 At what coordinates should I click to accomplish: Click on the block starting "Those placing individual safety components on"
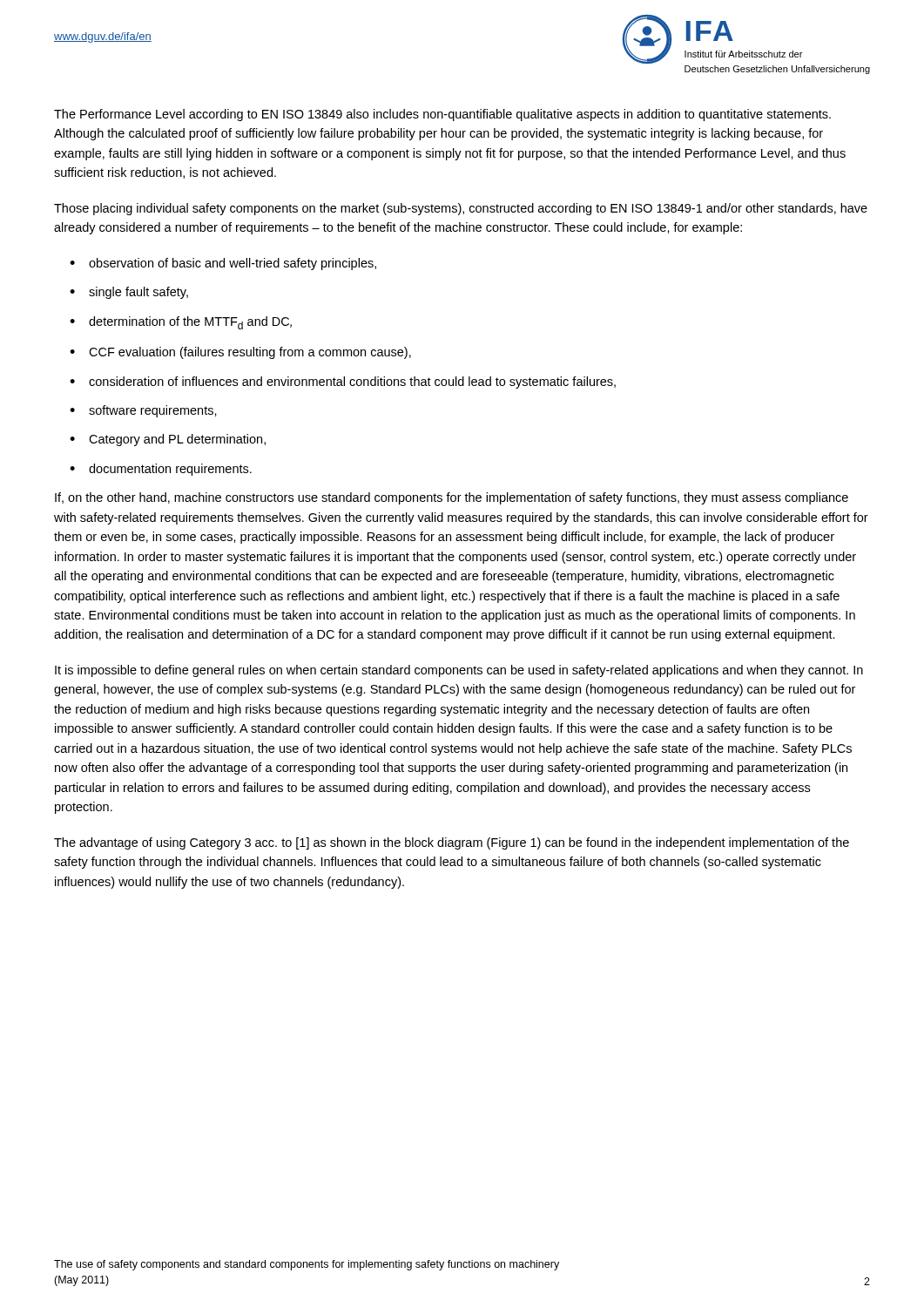click(x=461, y=218)
